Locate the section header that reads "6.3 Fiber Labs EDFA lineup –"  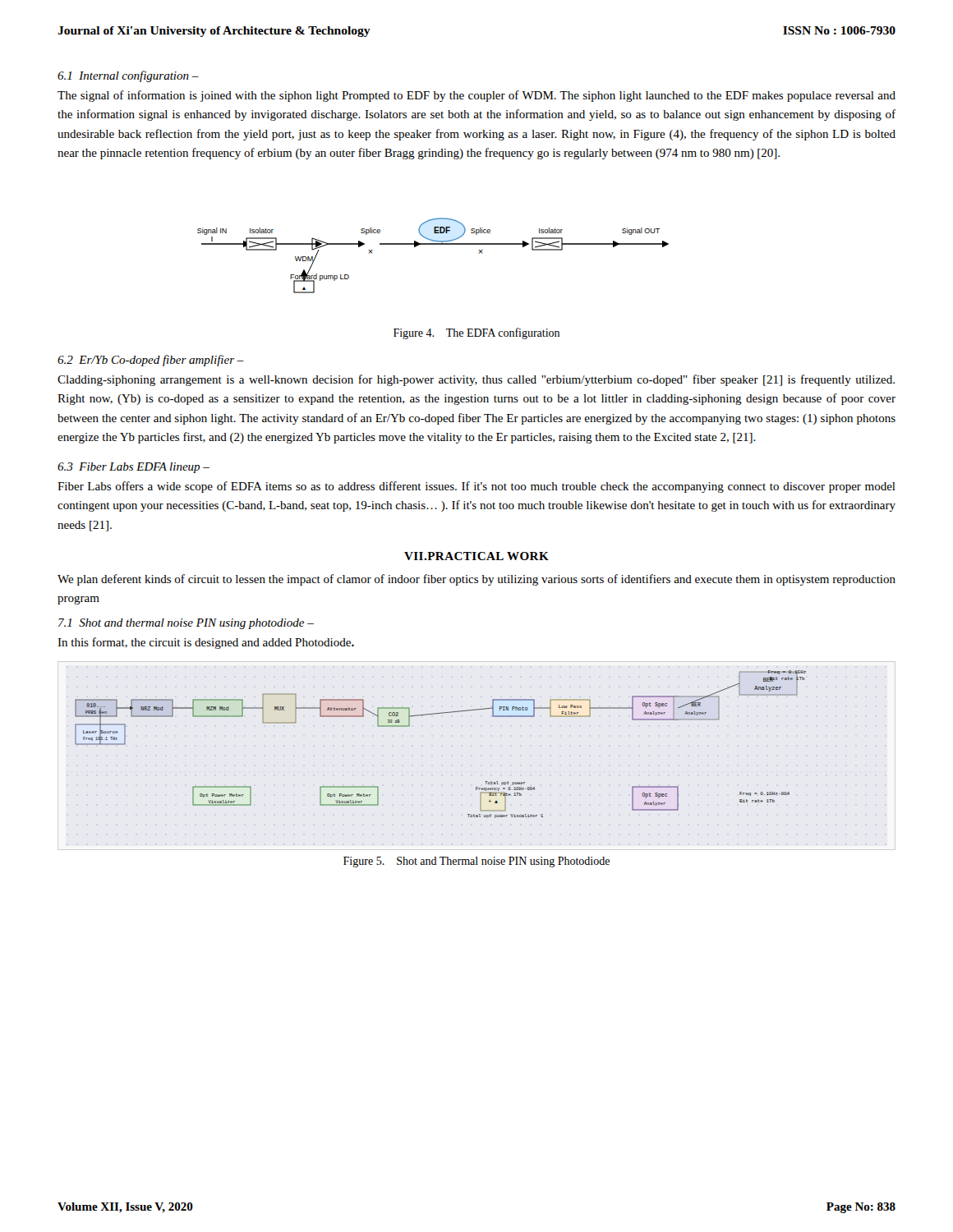133,466
